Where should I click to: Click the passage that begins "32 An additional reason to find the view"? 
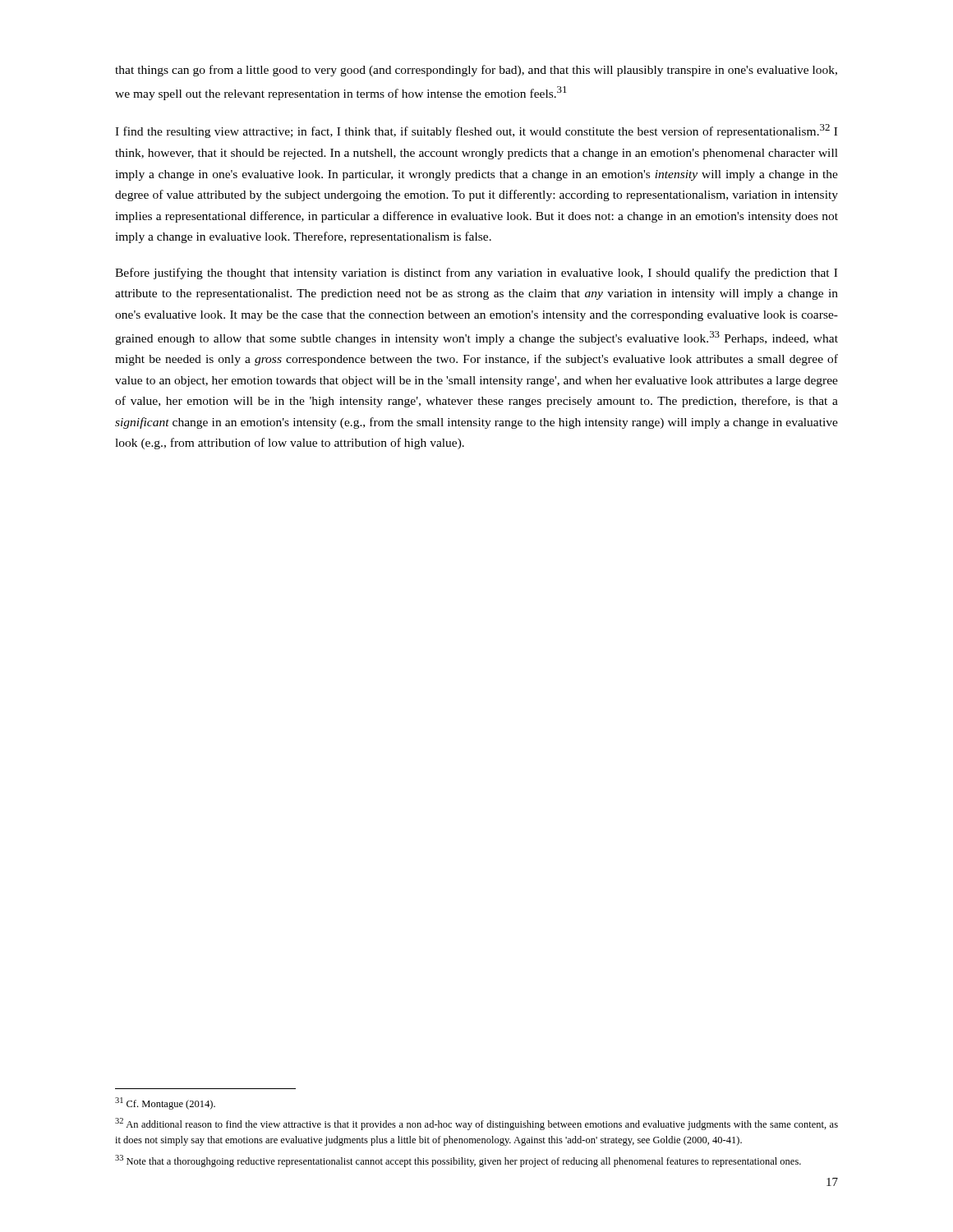point(476,1131)
